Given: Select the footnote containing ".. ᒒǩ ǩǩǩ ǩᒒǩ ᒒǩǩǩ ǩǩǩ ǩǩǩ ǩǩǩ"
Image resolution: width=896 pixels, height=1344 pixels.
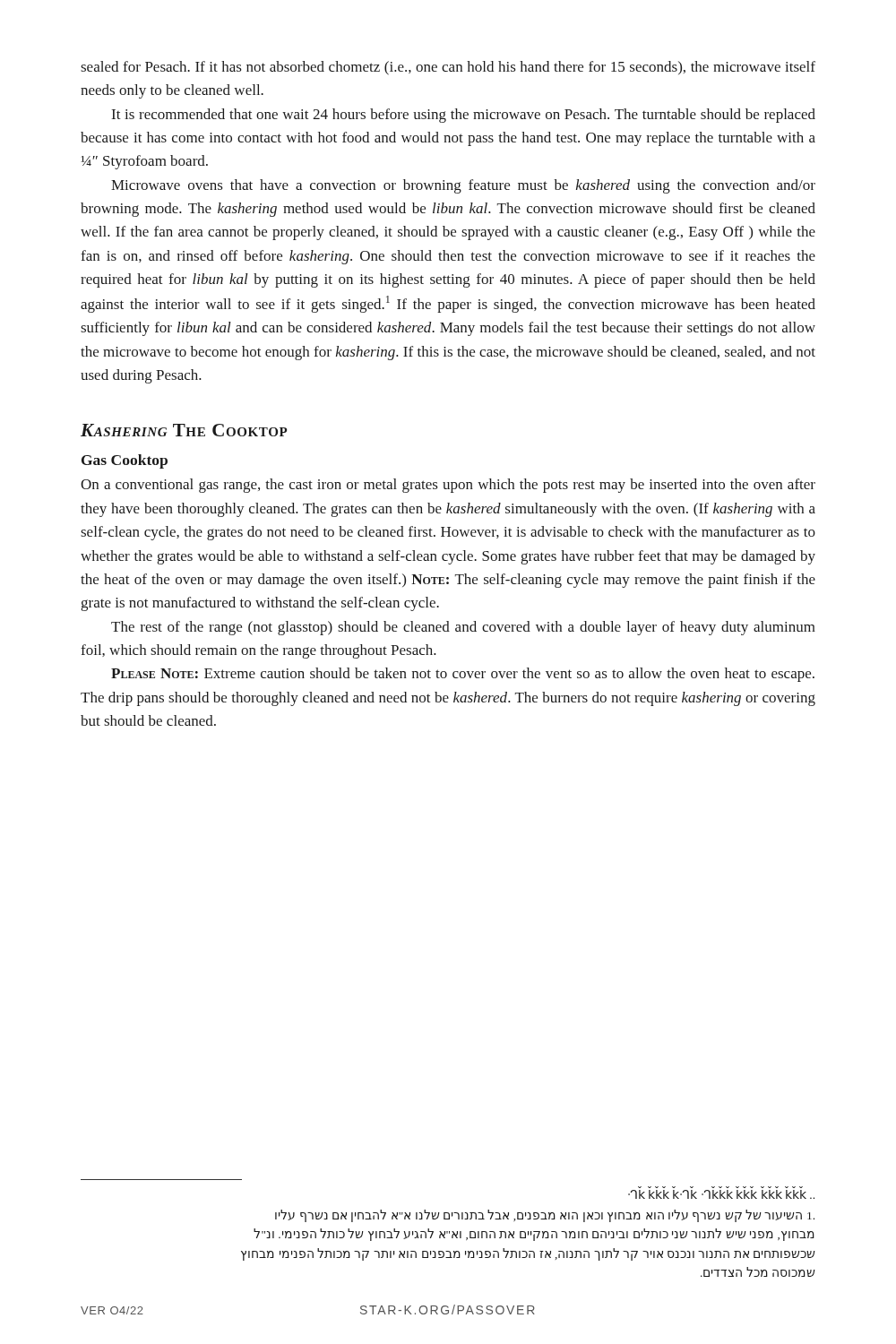Looking at the screenshot, I should [448, 1233].
